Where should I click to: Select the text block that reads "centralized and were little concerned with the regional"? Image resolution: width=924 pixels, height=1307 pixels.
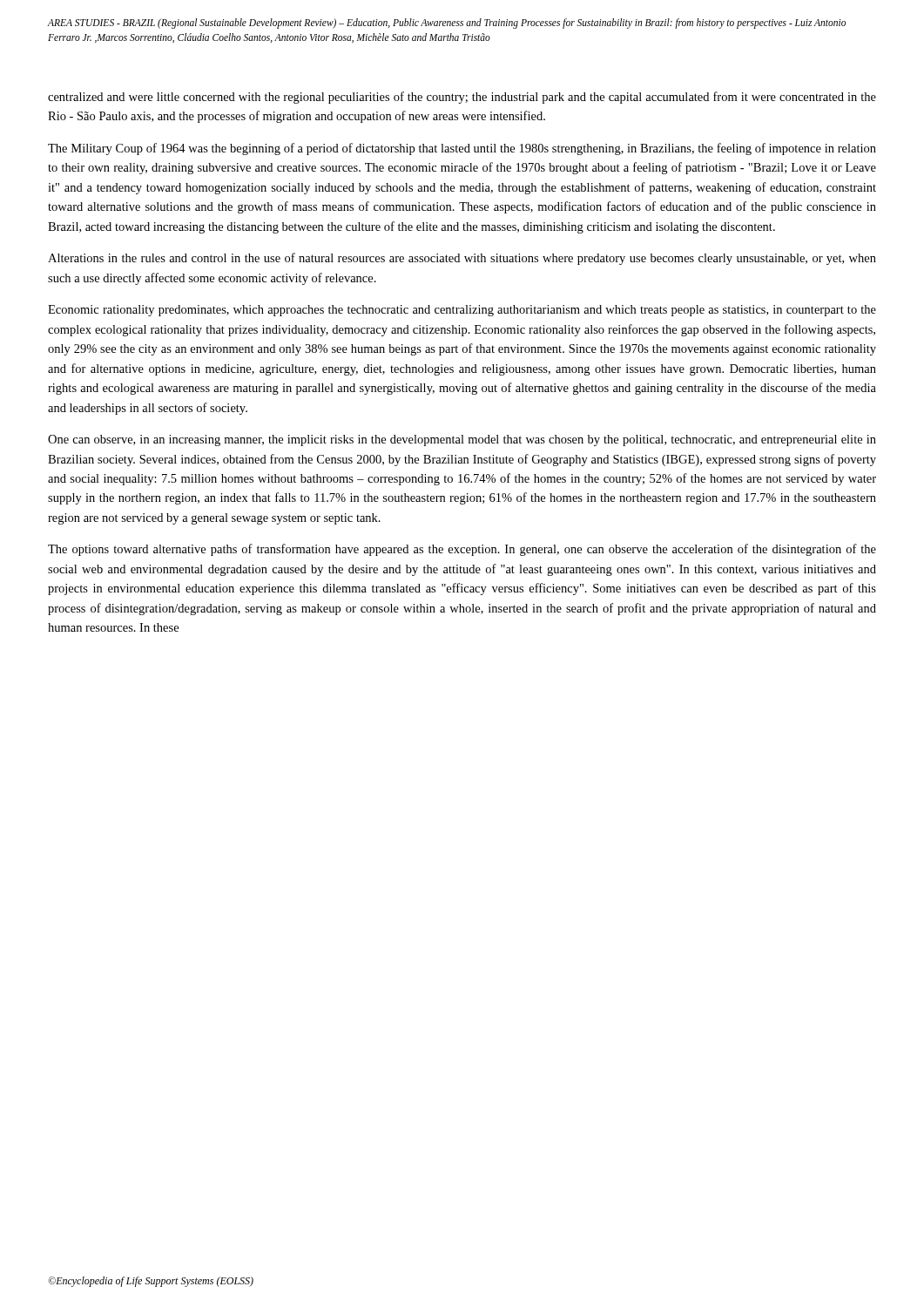click(462, 107)
